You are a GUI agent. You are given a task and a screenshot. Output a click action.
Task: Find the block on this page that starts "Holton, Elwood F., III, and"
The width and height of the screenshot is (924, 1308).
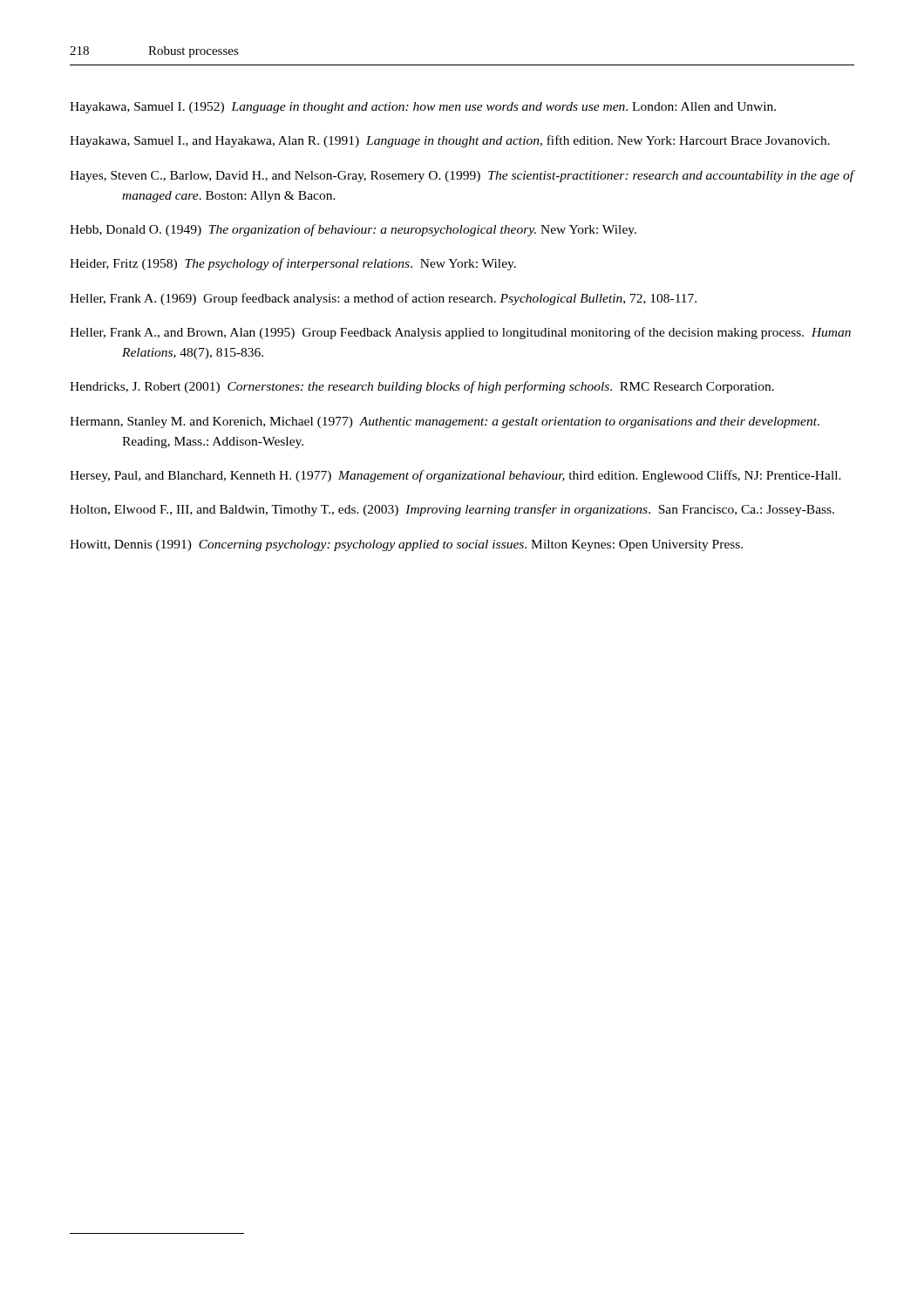click(x=452, y=509)
